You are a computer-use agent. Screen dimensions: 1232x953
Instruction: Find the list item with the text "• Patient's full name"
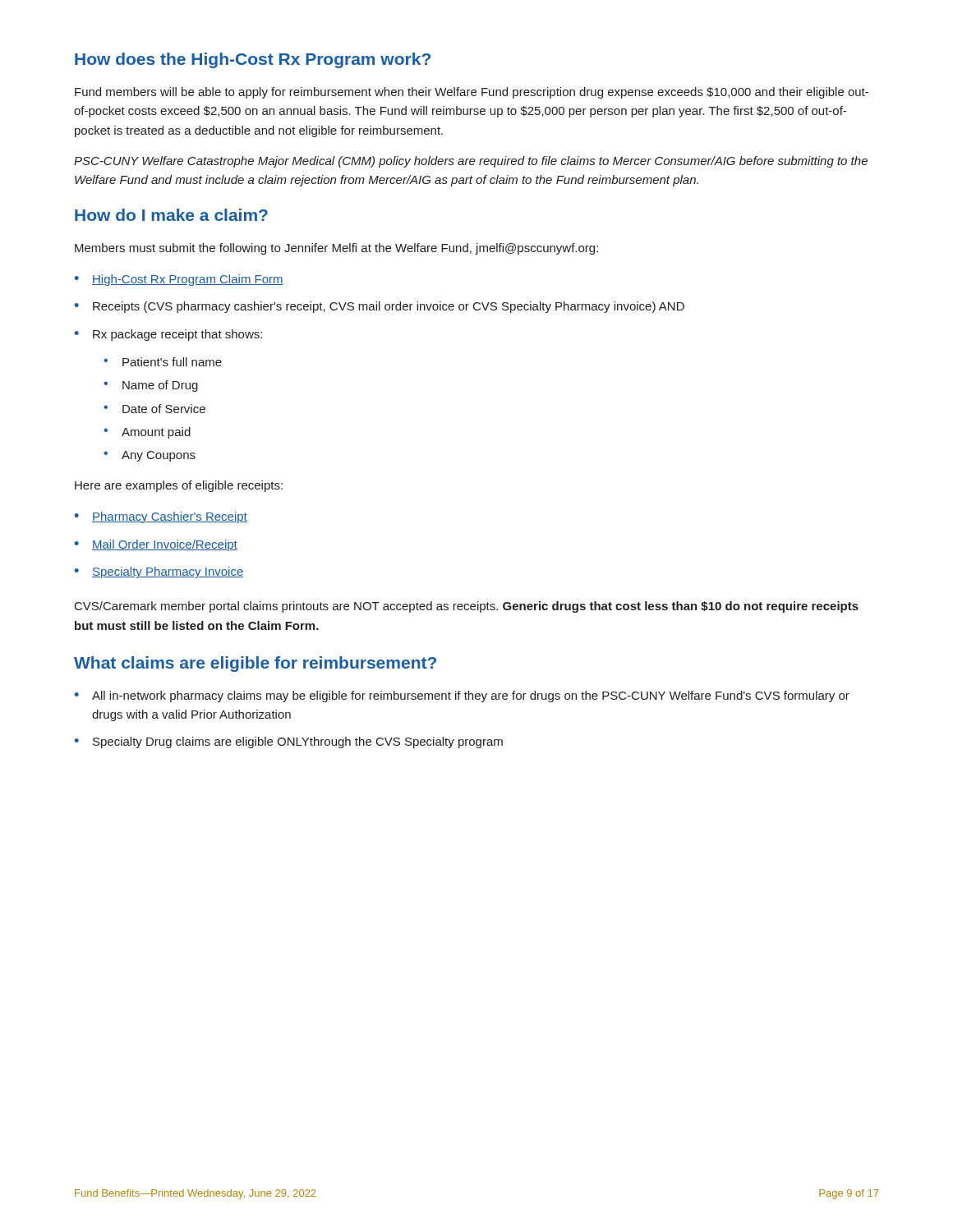tap(163, 362)
